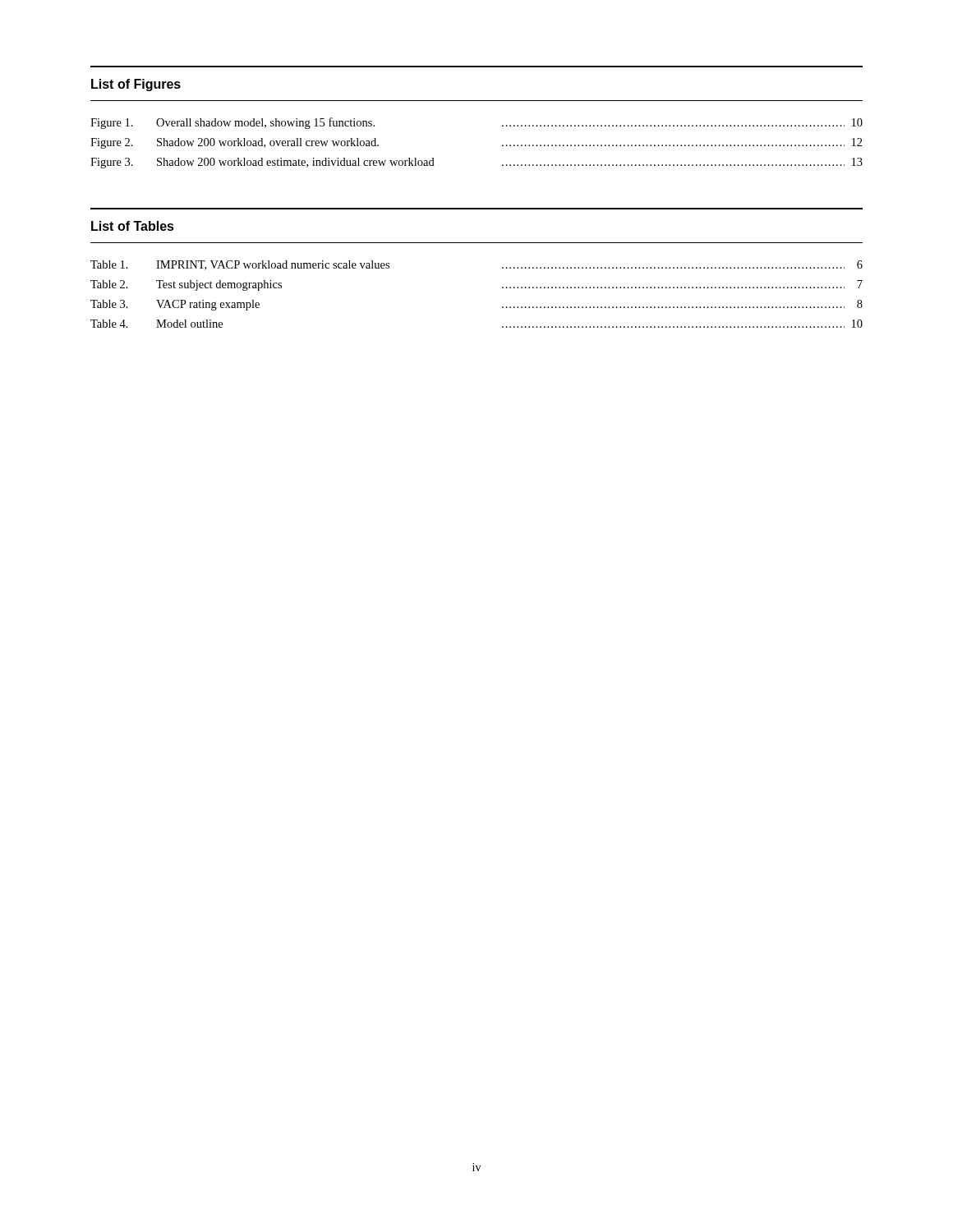Click the passage that begins "Figure 2. Shadow 200 workload, overall"
This screenshot has width=953, height=1232.
click(108, 143)
